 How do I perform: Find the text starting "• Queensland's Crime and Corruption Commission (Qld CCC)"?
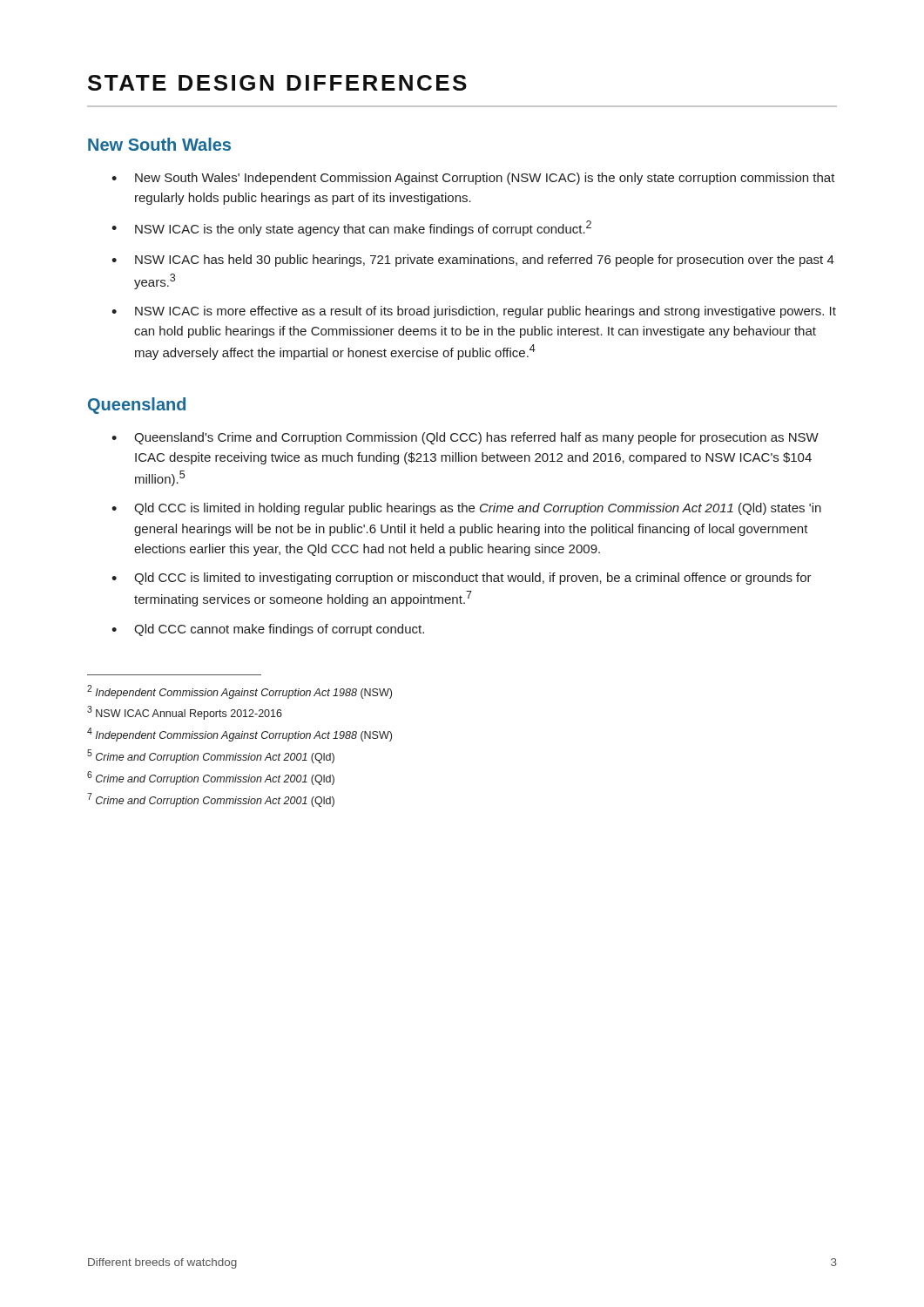(474, 458)
